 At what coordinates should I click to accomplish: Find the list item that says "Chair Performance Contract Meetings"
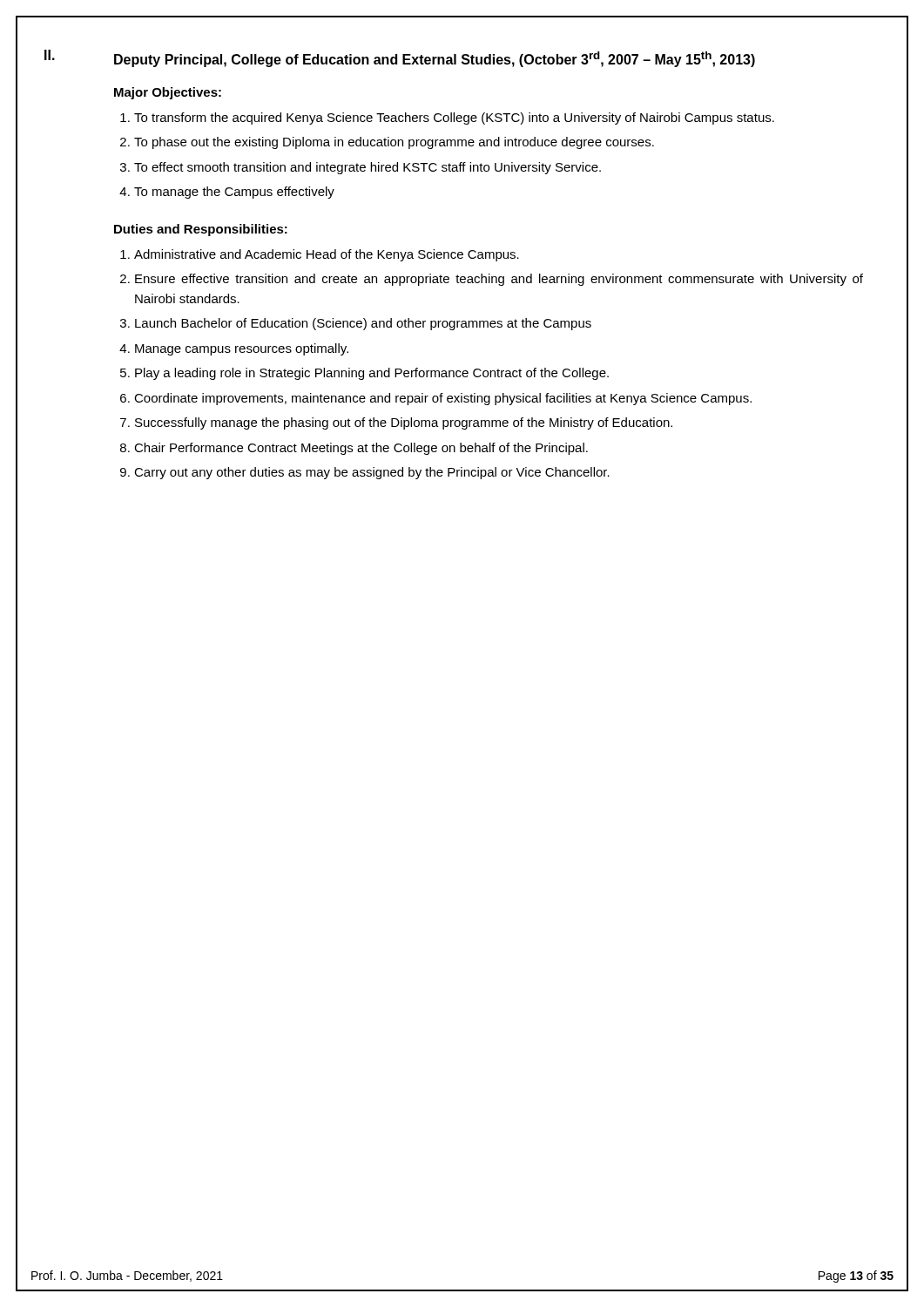pyautogui.click(x=361, y=447)
